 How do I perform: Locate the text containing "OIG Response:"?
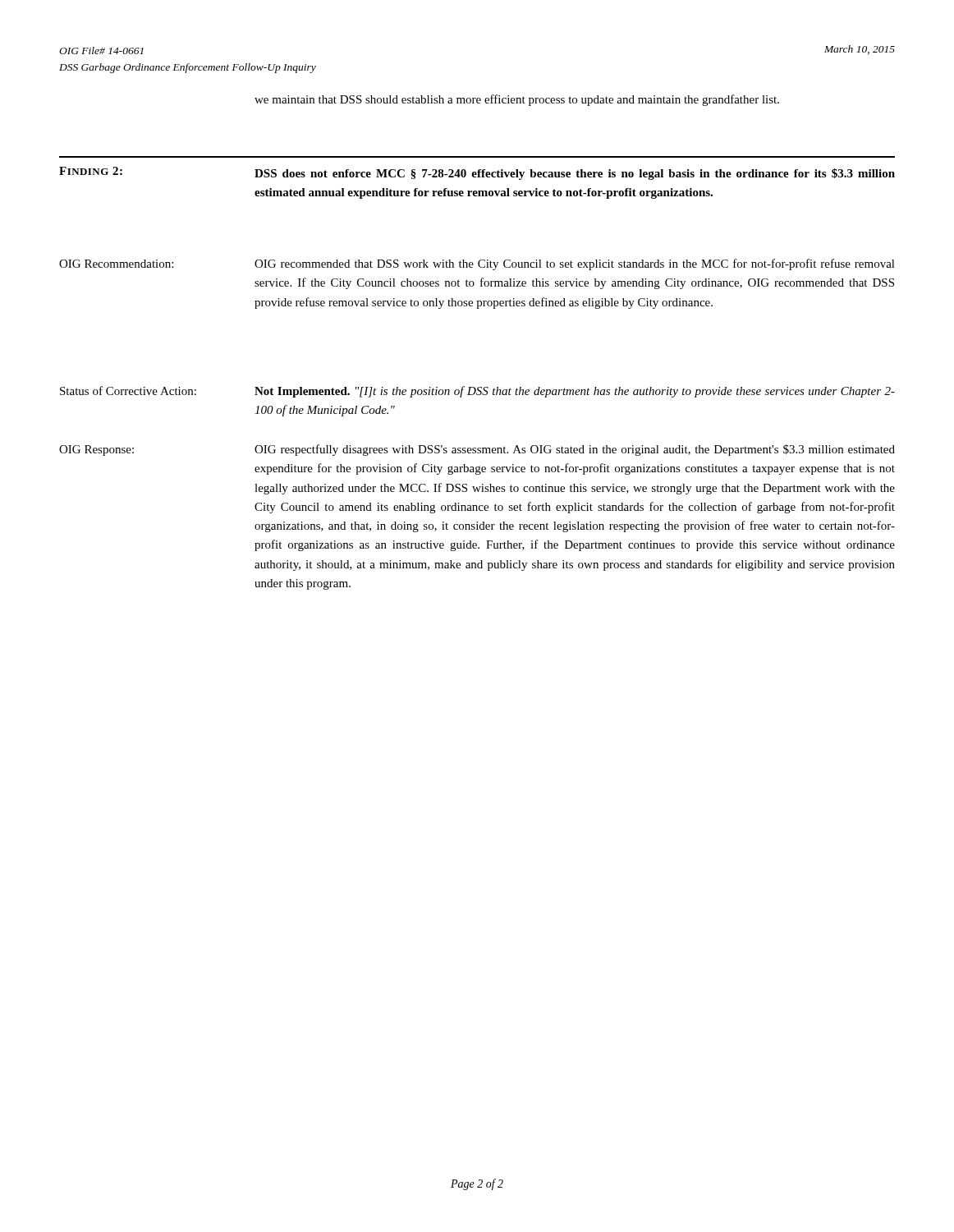pos(97,449)
